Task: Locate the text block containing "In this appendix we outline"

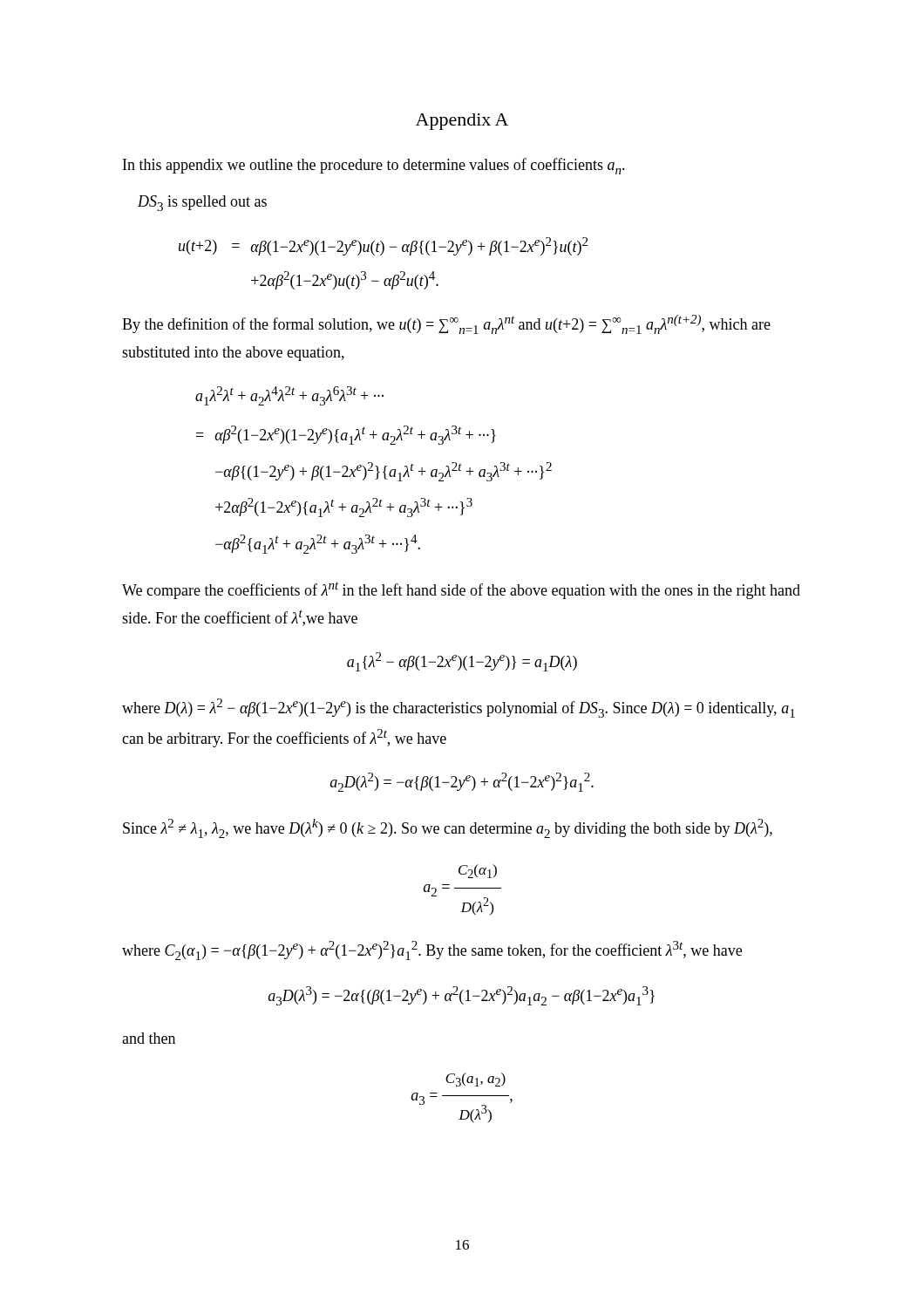Action: click(374, 166)
